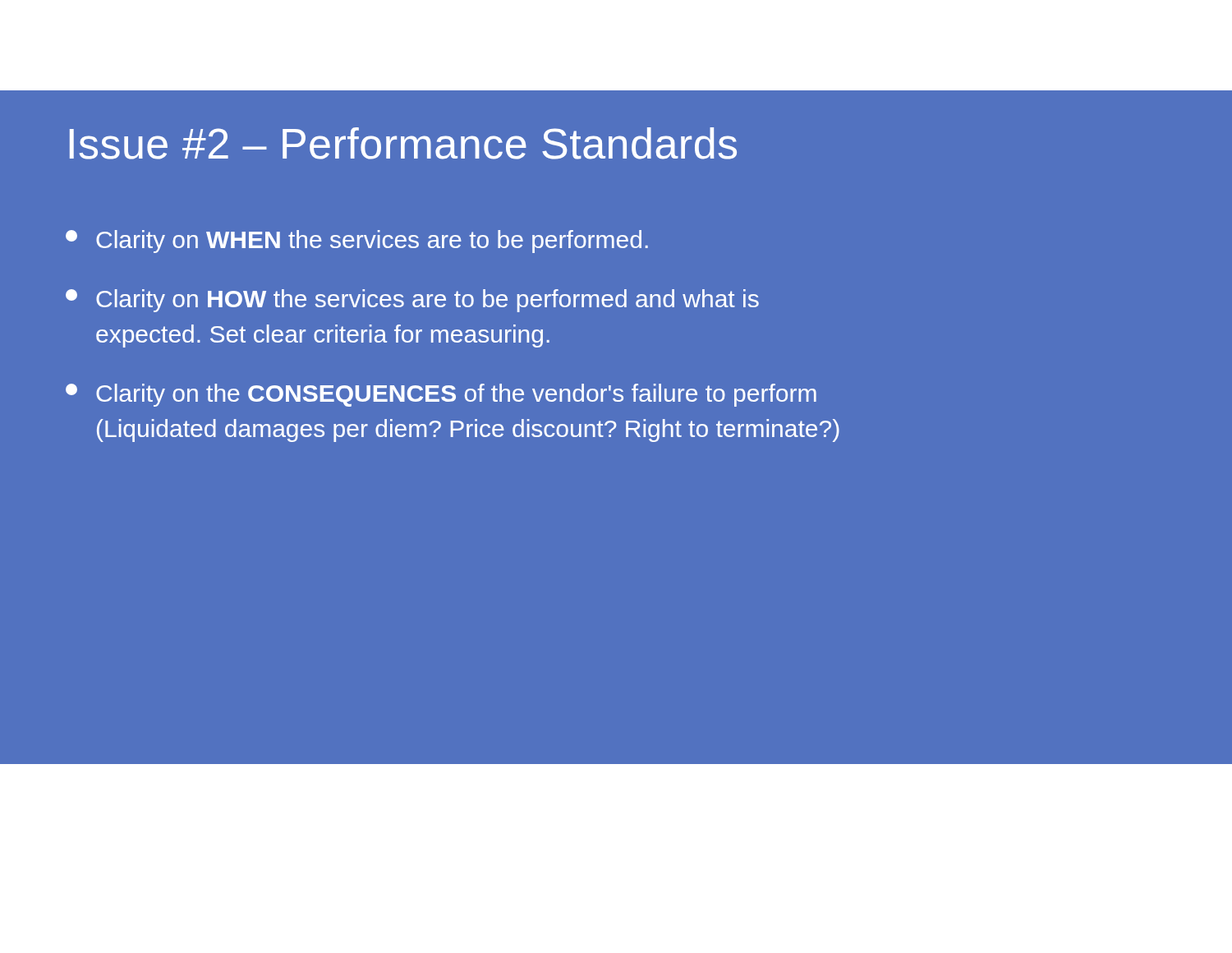
Task: Click where it says "Issue #2 – Performance Standards"
Action: coord(402,144)
